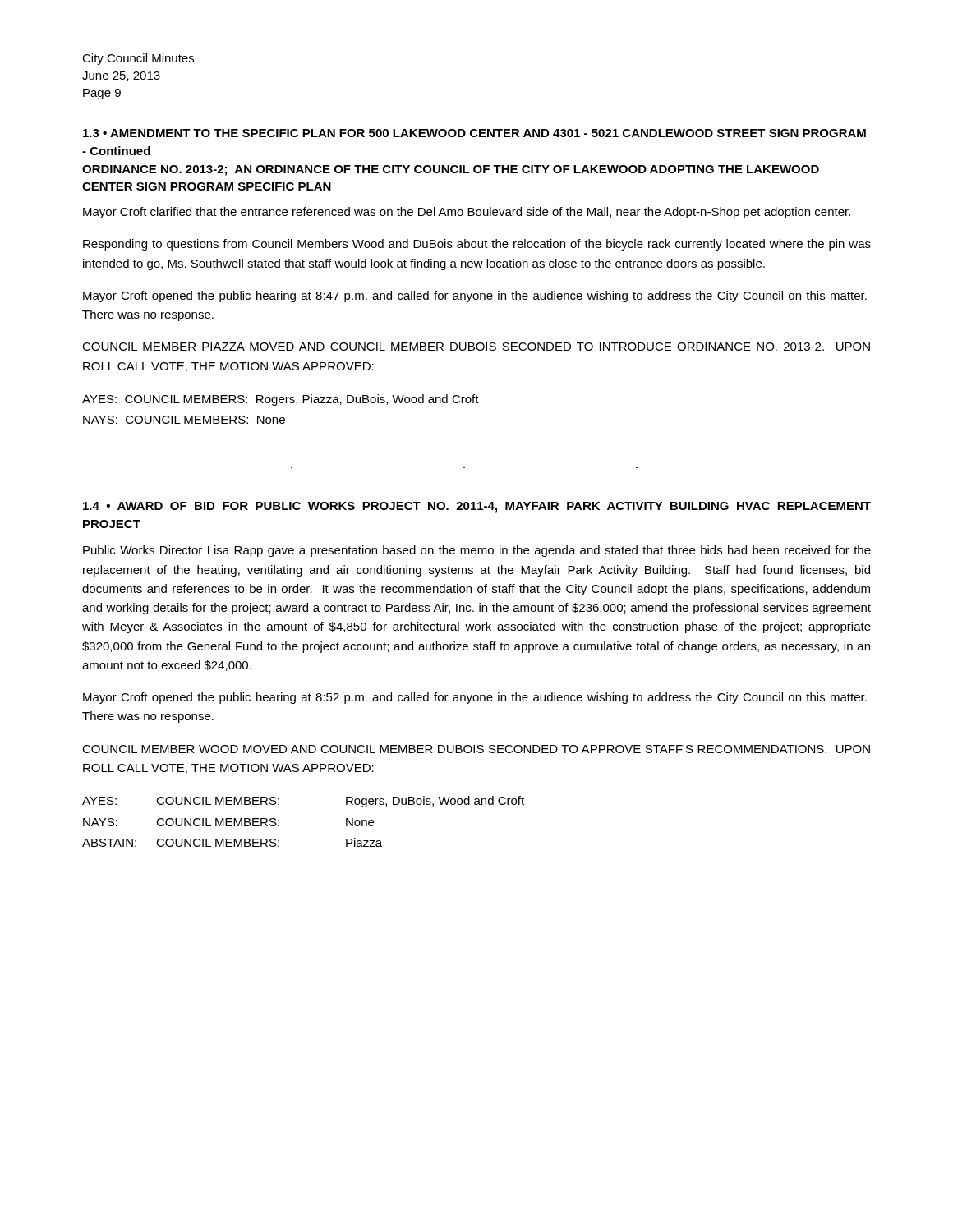Select the text block starting "1.3 • AMENDMENT TO"
Screen dimensions: 1232x953
click(474, 159)
